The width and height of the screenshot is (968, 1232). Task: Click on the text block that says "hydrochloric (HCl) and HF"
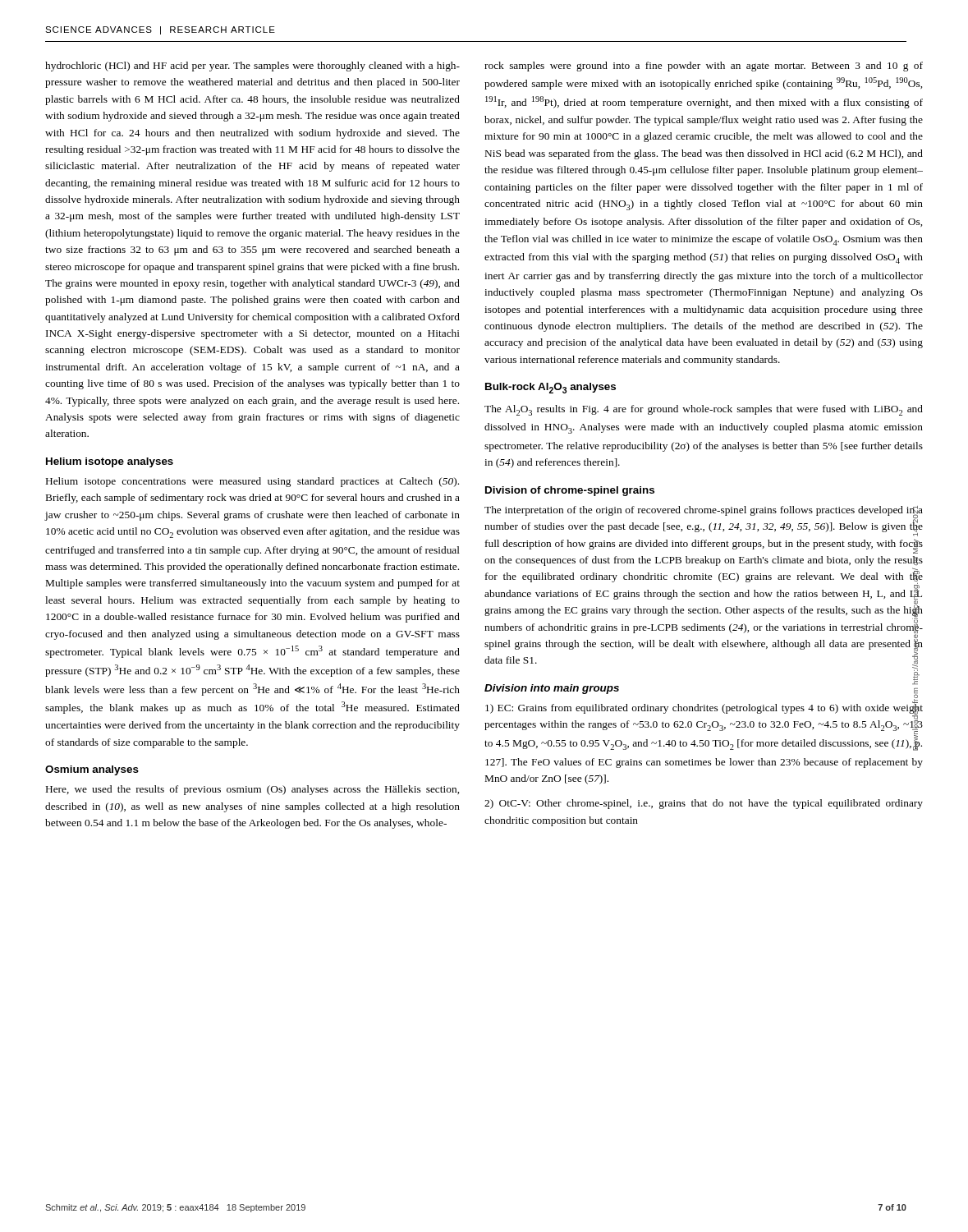252,250
